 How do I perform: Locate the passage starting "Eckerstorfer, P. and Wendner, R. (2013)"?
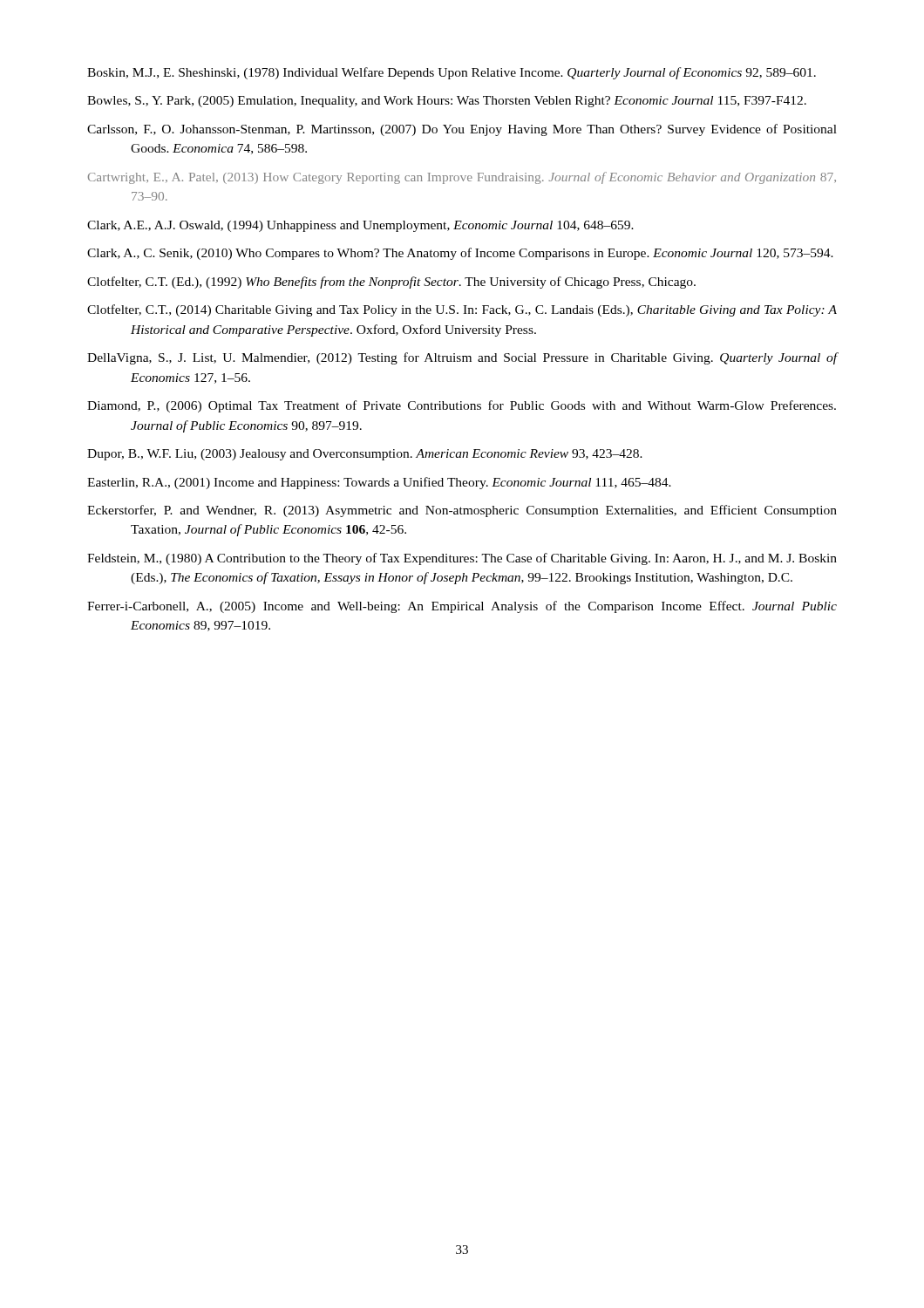(x=462, y=519)
